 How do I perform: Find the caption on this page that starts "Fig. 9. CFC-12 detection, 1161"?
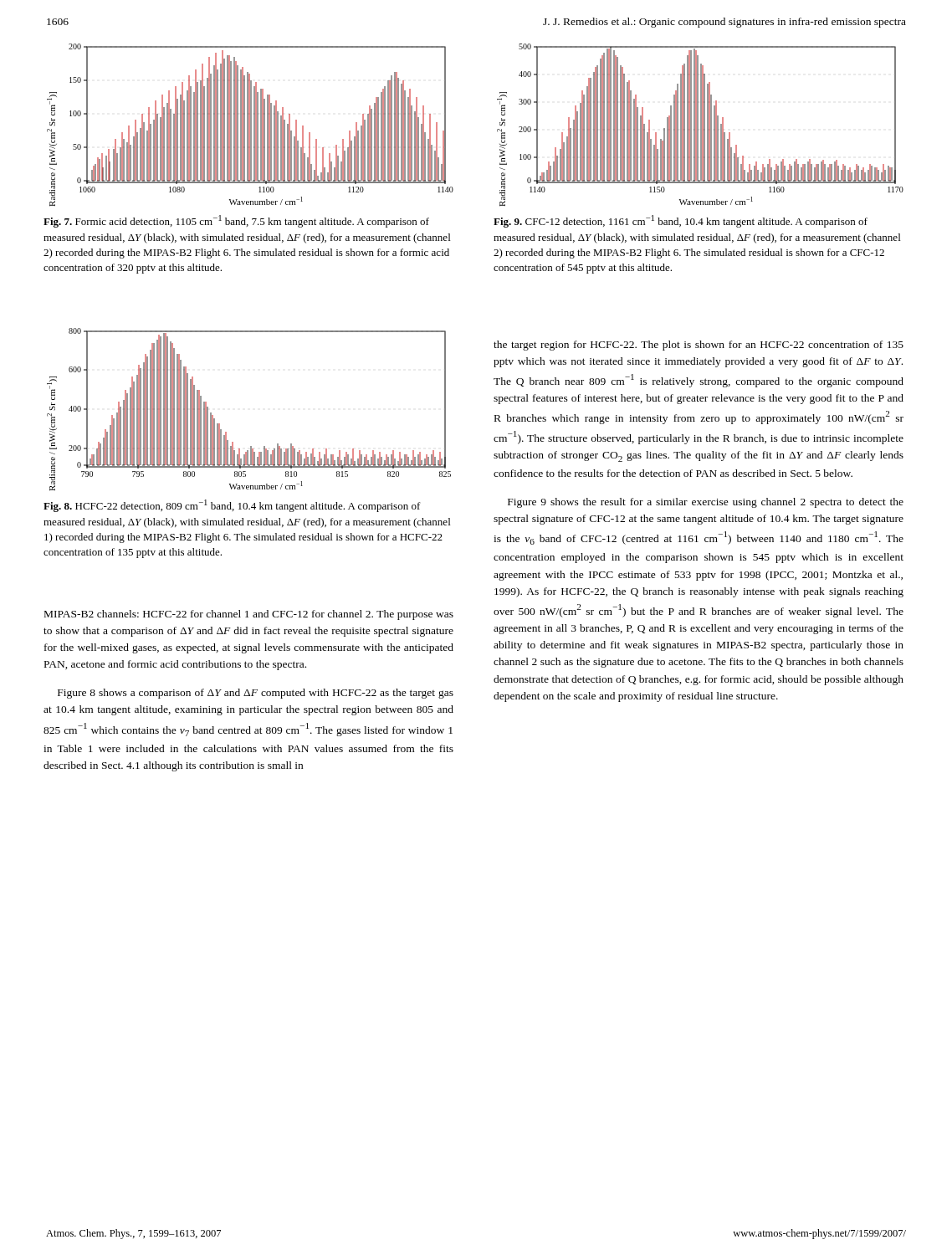pos(697,243)
